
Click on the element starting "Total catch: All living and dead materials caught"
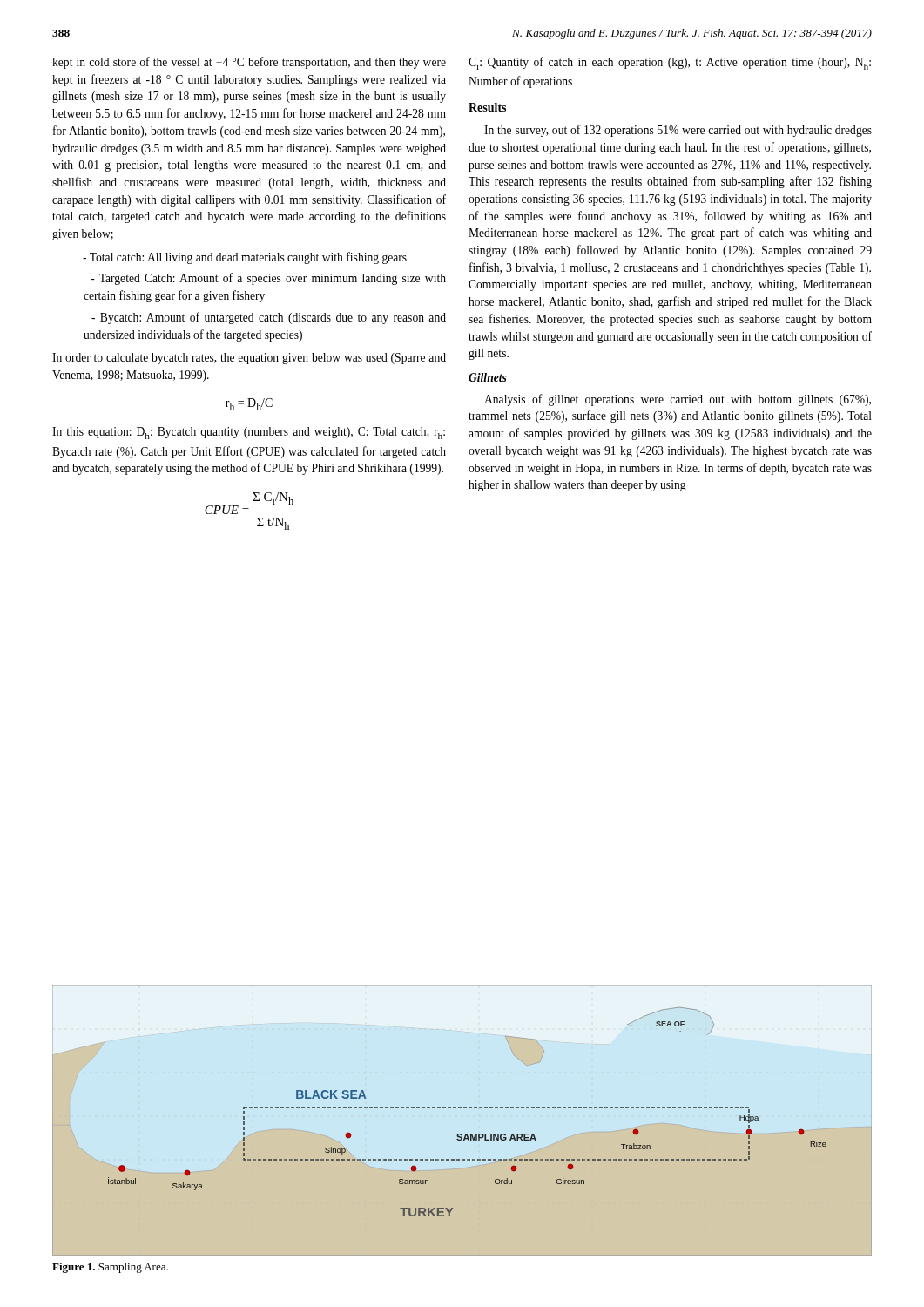237,257
